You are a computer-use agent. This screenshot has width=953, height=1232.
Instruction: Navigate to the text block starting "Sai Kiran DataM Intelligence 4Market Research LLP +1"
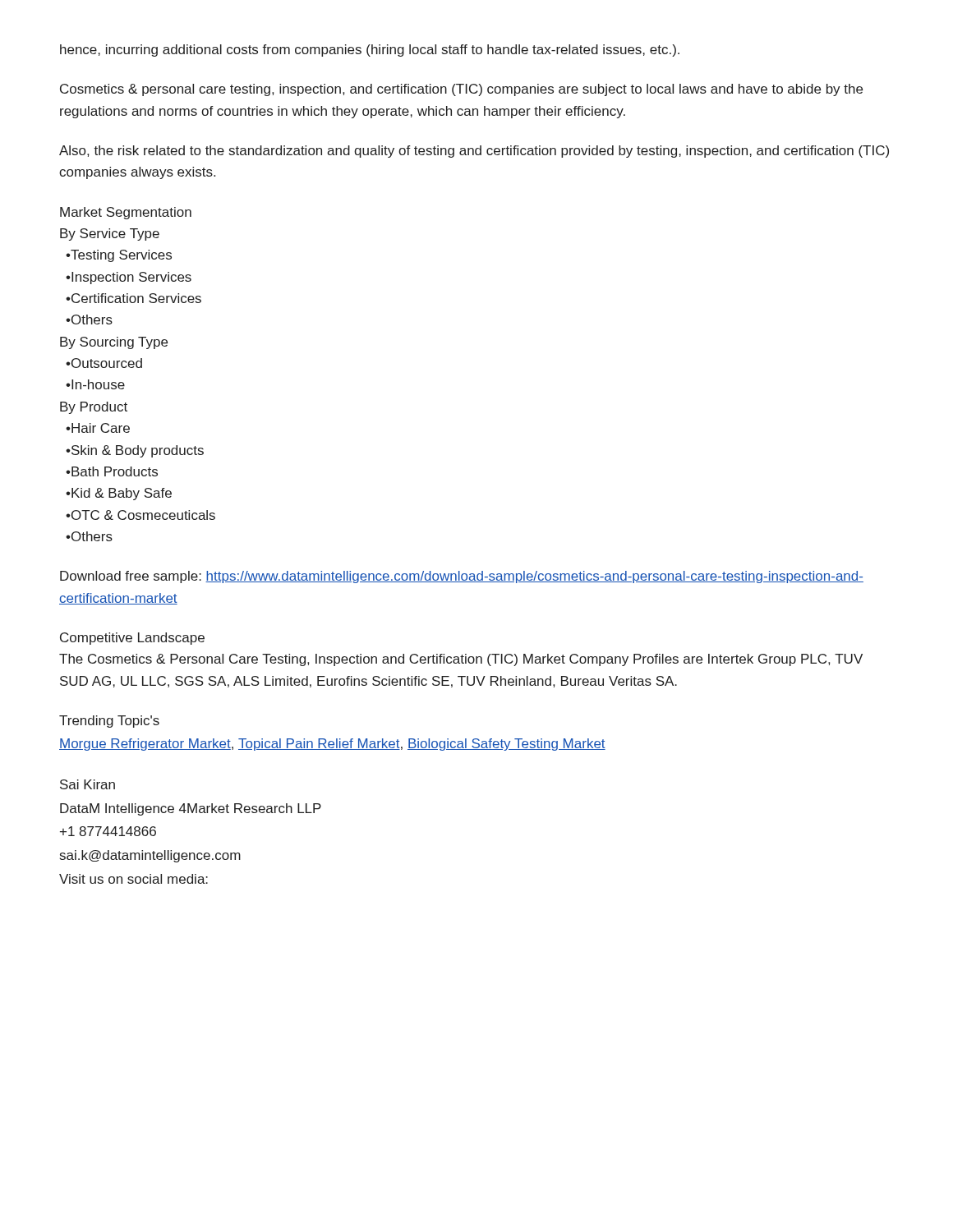coord(87,784)
